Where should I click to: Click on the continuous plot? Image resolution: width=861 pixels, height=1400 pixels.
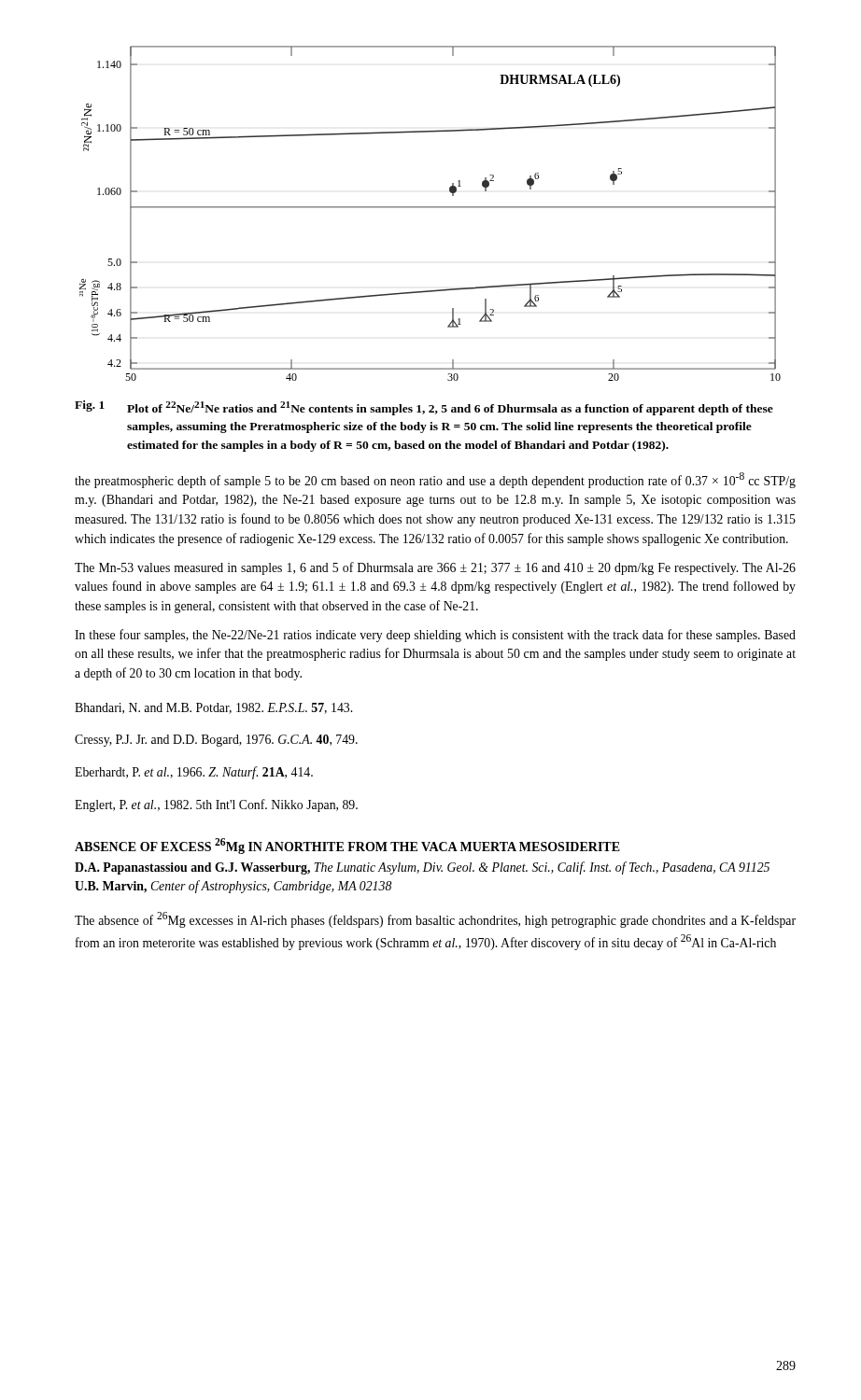435,212
